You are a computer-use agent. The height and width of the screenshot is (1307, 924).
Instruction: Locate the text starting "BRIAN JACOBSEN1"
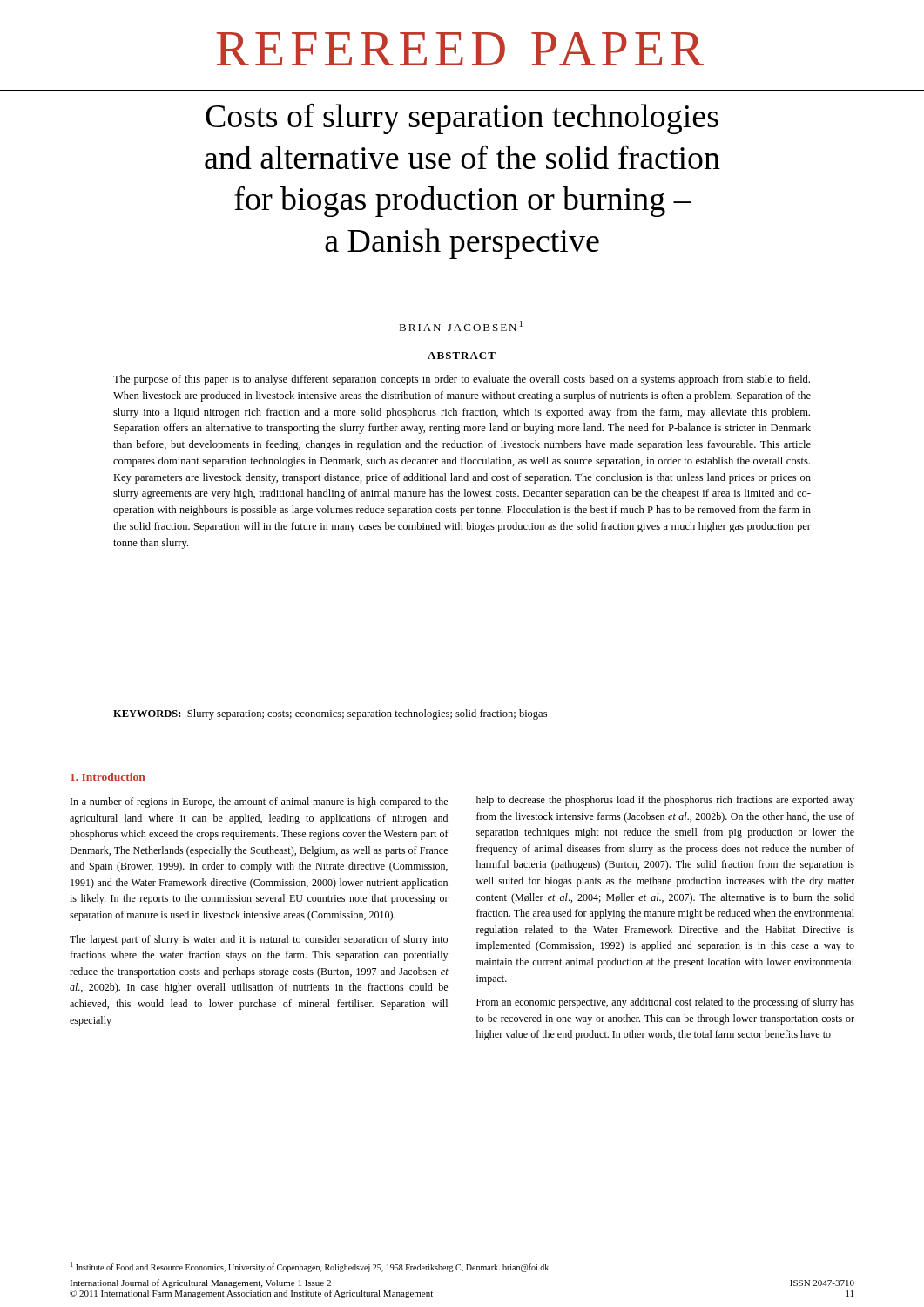462,326
